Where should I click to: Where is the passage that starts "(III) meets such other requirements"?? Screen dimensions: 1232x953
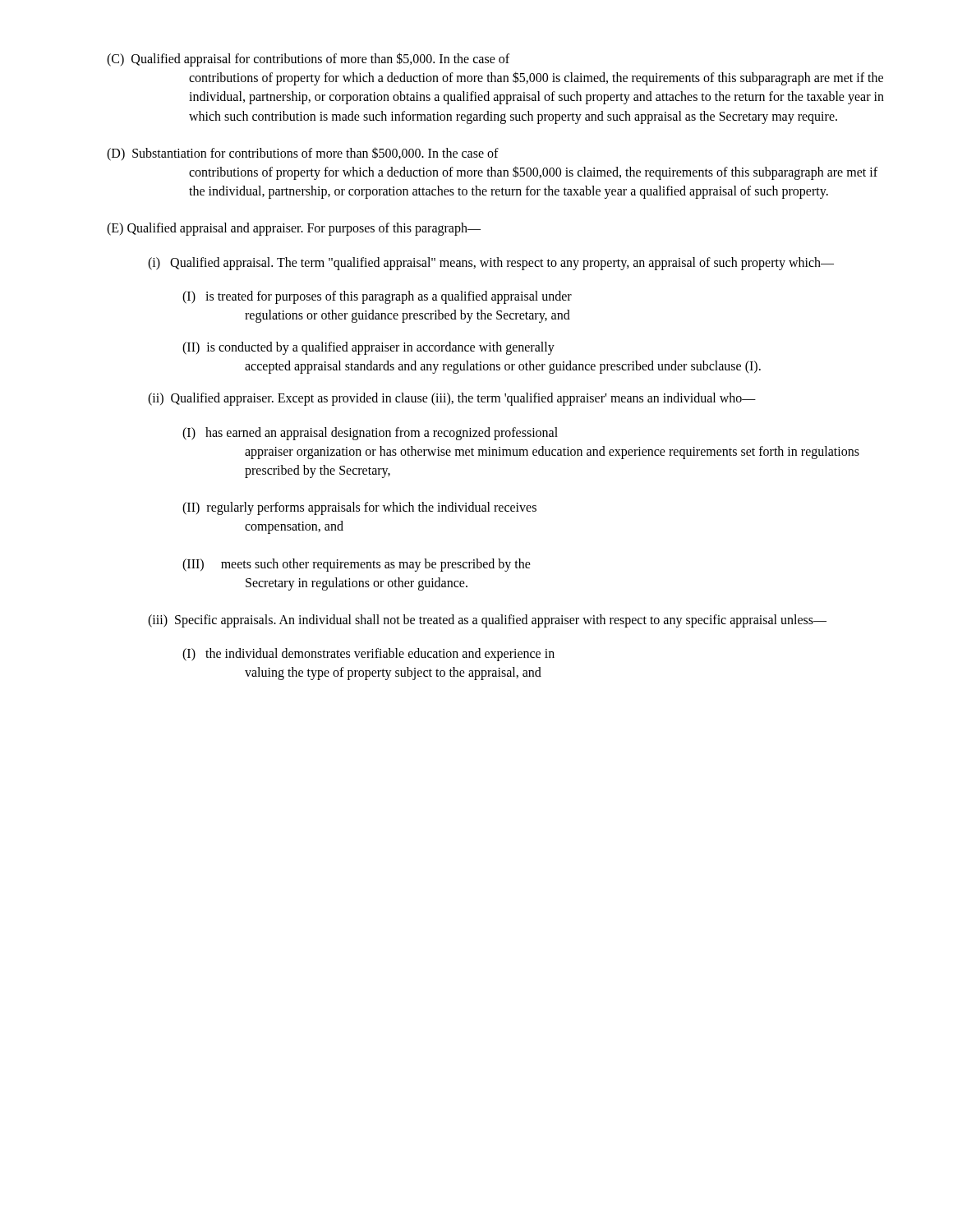click(x=535, y=574)
